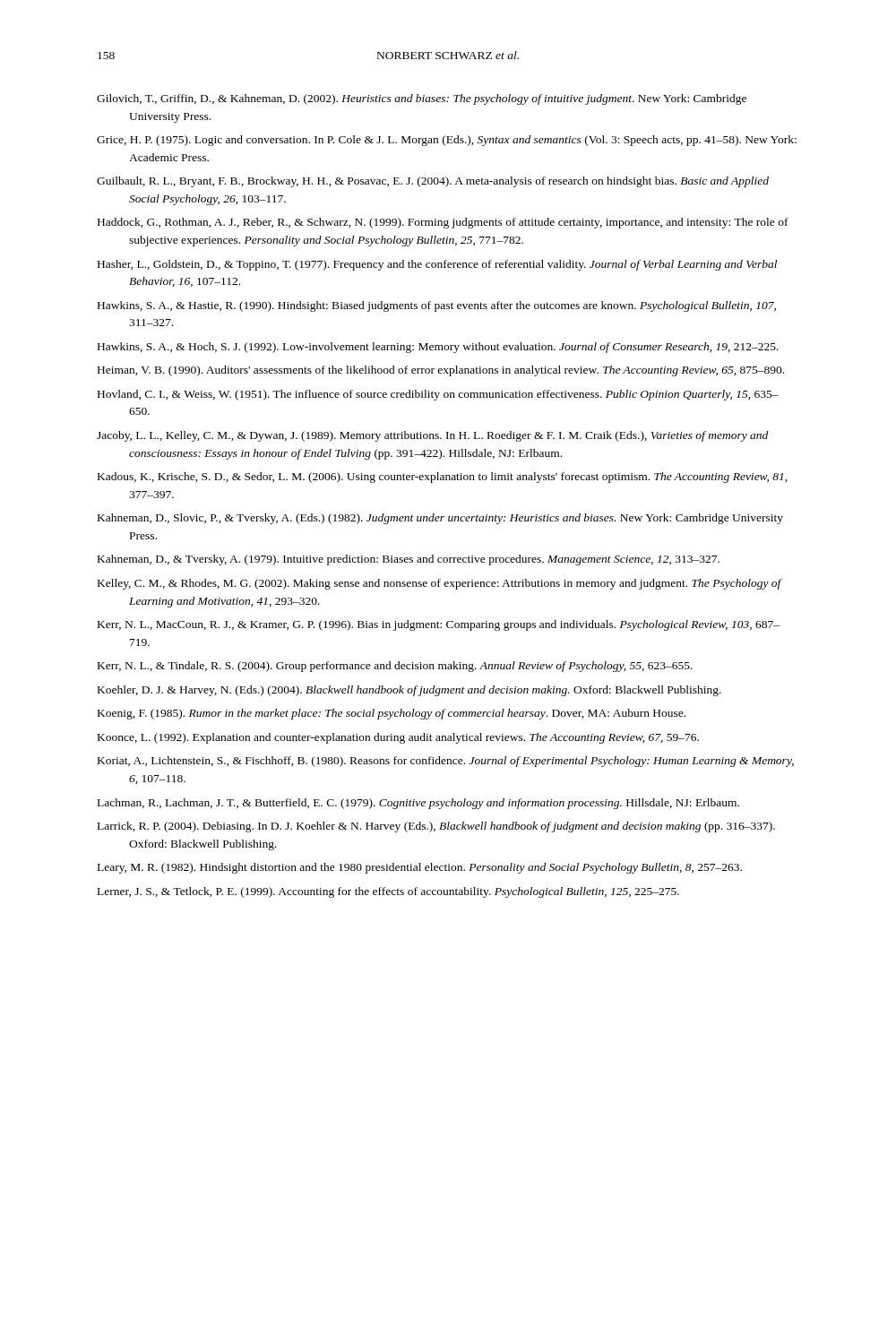The height and width of the screenshot is (1344, 896).
Task: Click on the list item containing "Kahneman, D., &"
Action: (408, 559)
